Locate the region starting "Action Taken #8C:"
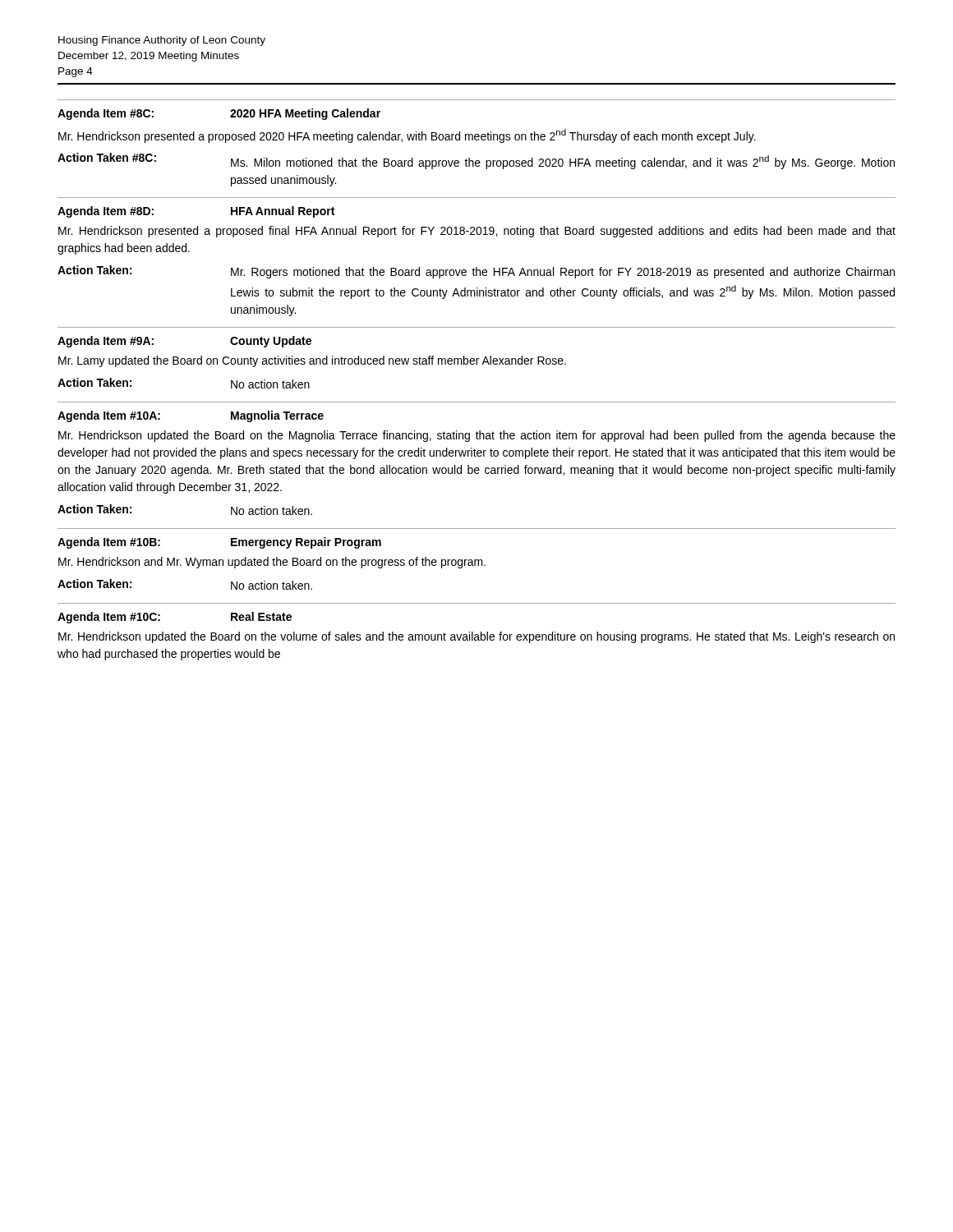Image resolution: width=953 pixels, height=1232 pixels. (x=476, y=170)
